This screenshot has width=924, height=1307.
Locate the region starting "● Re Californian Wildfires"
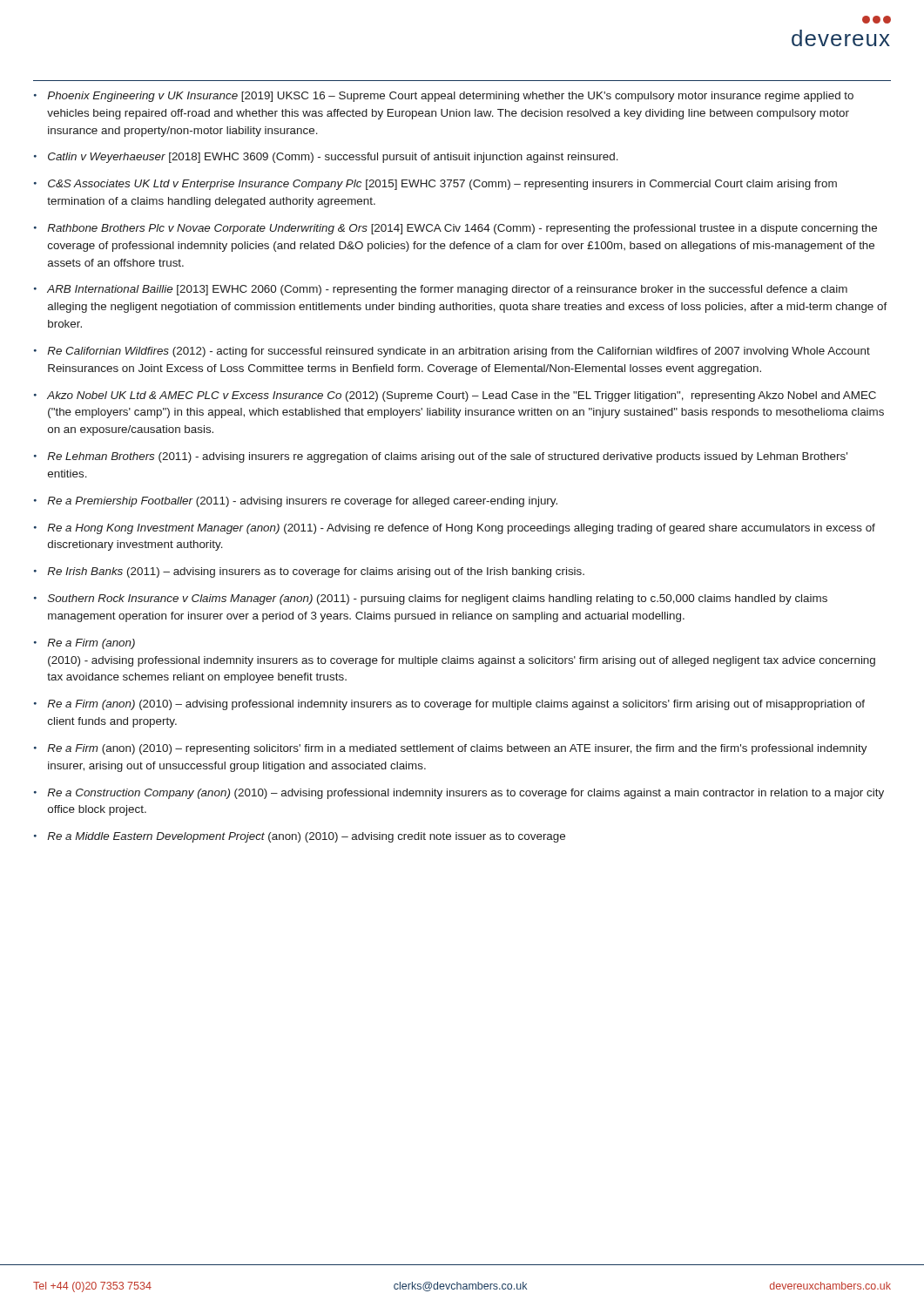tap(462, 360)
